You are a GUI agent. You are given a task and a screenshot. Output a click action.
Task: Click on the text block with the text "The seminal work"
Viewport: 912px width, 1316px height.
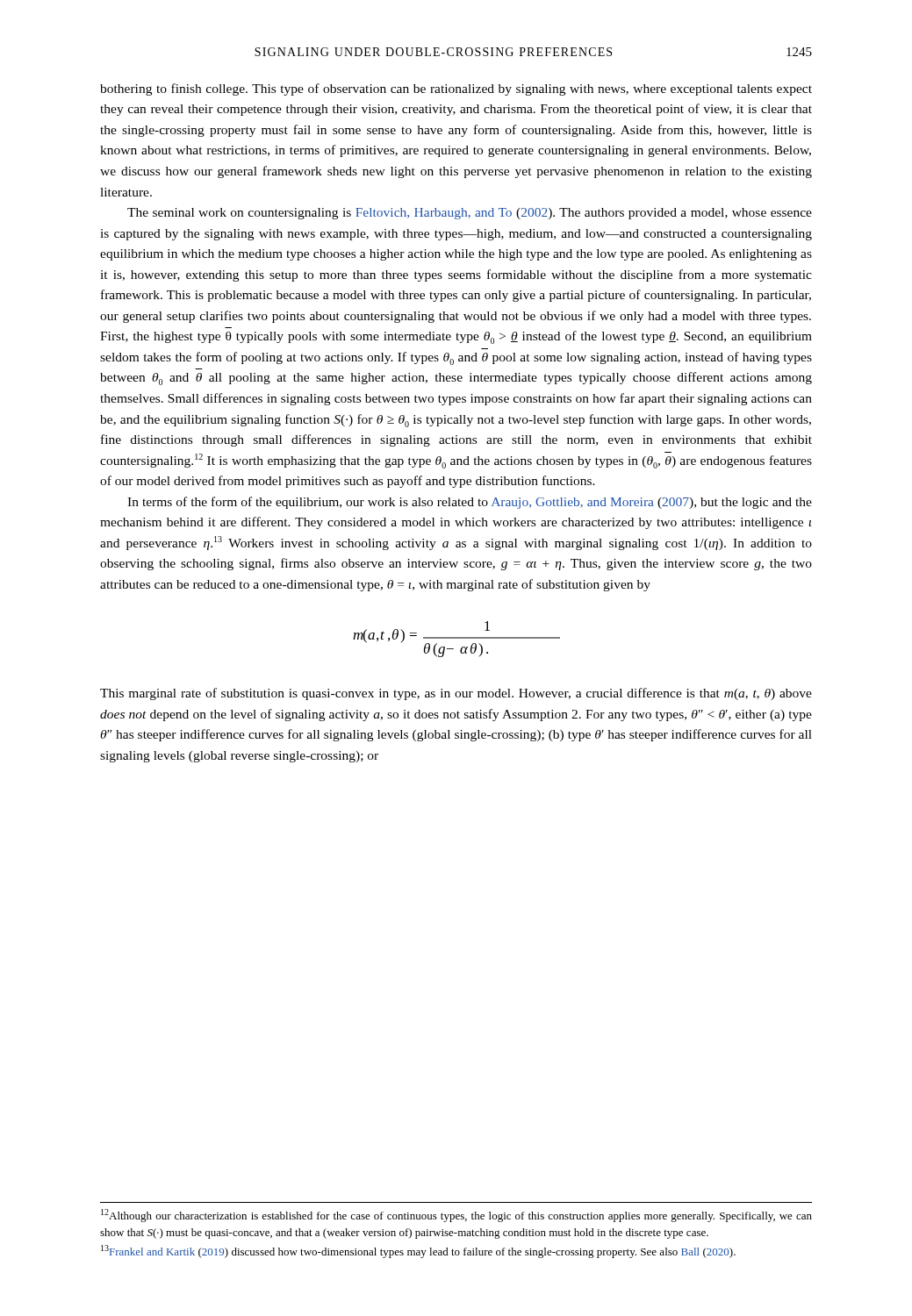point(456,347)
